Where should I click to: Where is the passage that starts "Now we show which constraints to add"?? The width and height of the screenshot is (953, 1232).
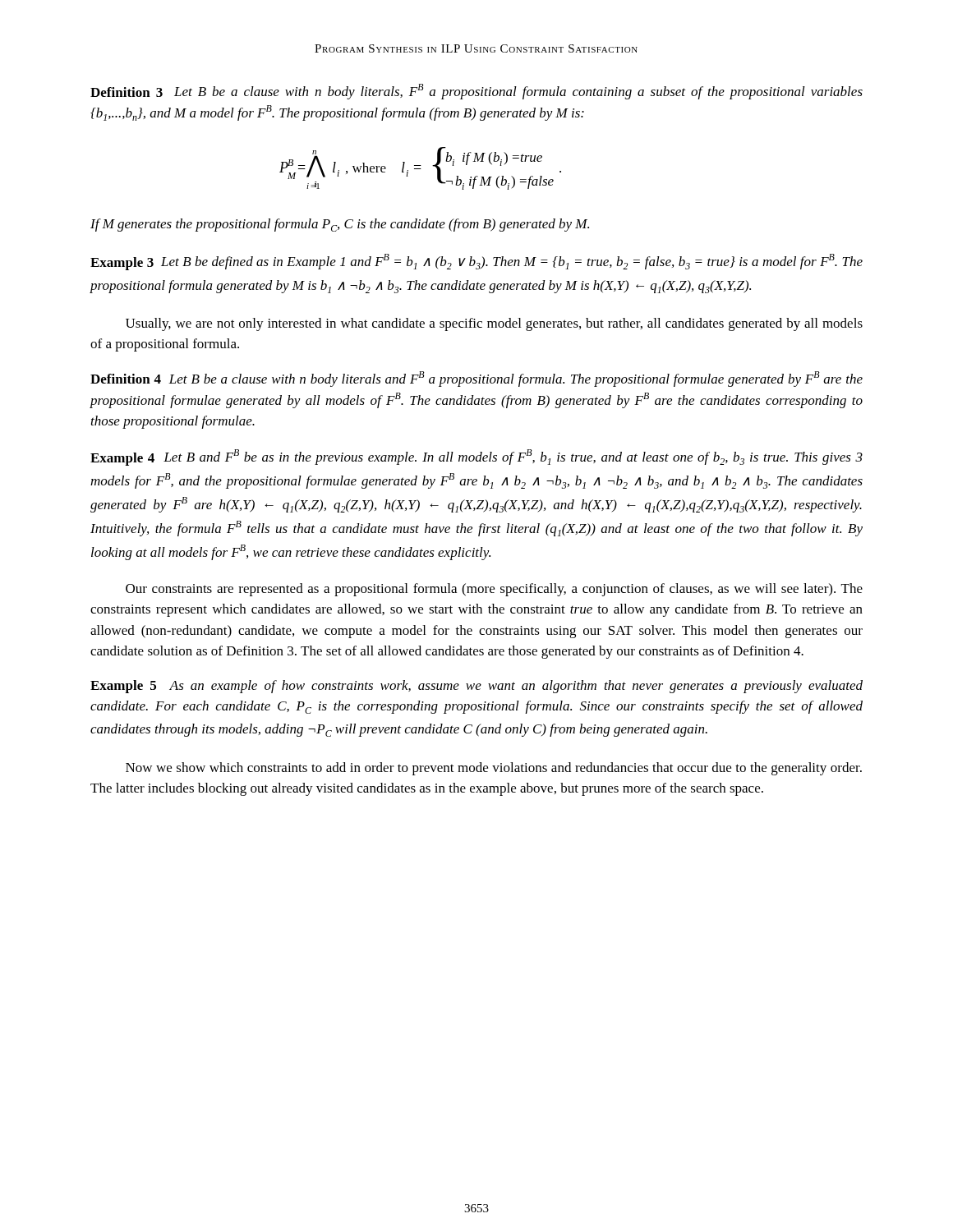(x=476, y=778)
